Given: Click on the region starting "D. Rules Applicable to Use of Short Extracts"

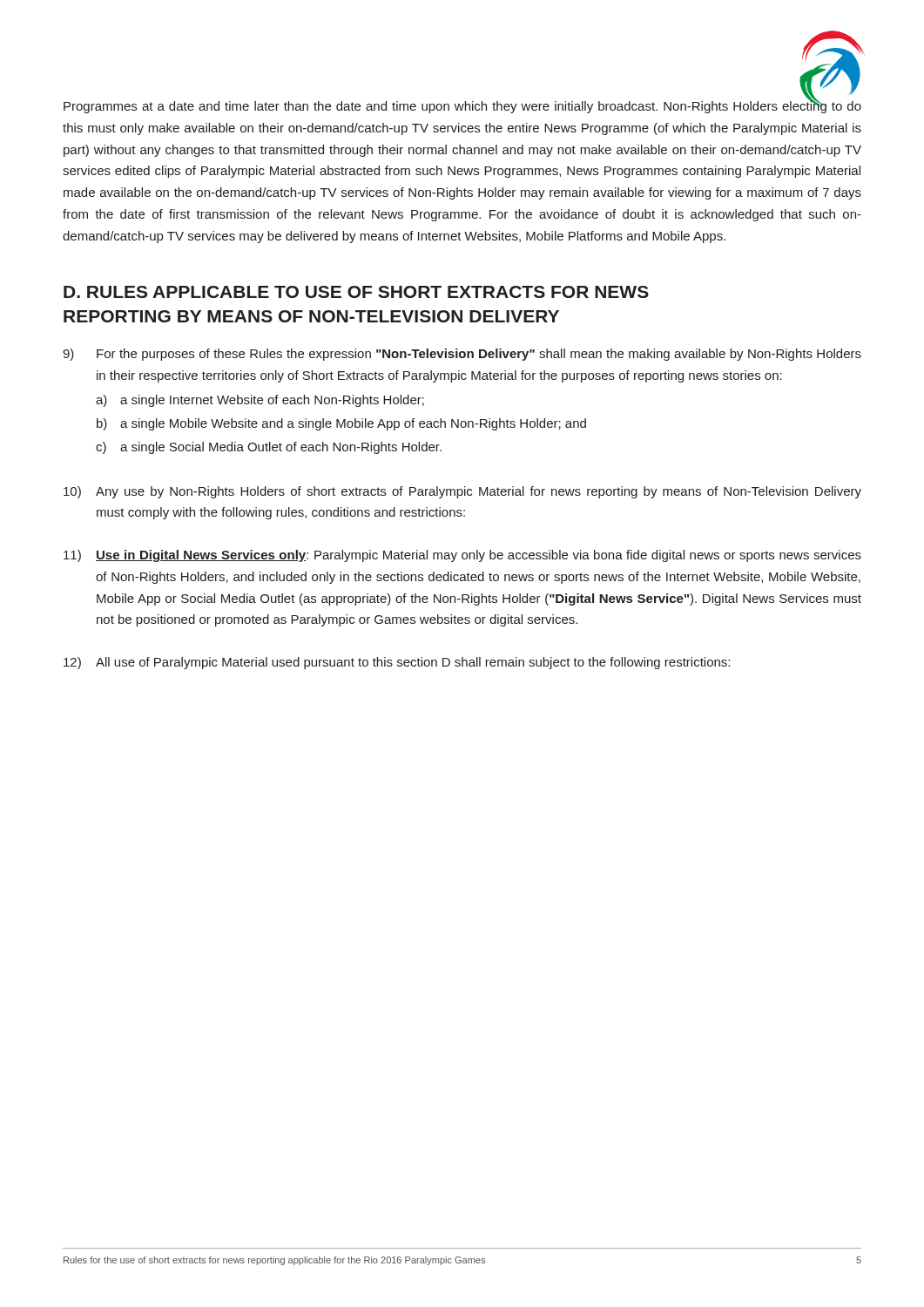Looking at the screenshot, I should [x=462, y=304].
